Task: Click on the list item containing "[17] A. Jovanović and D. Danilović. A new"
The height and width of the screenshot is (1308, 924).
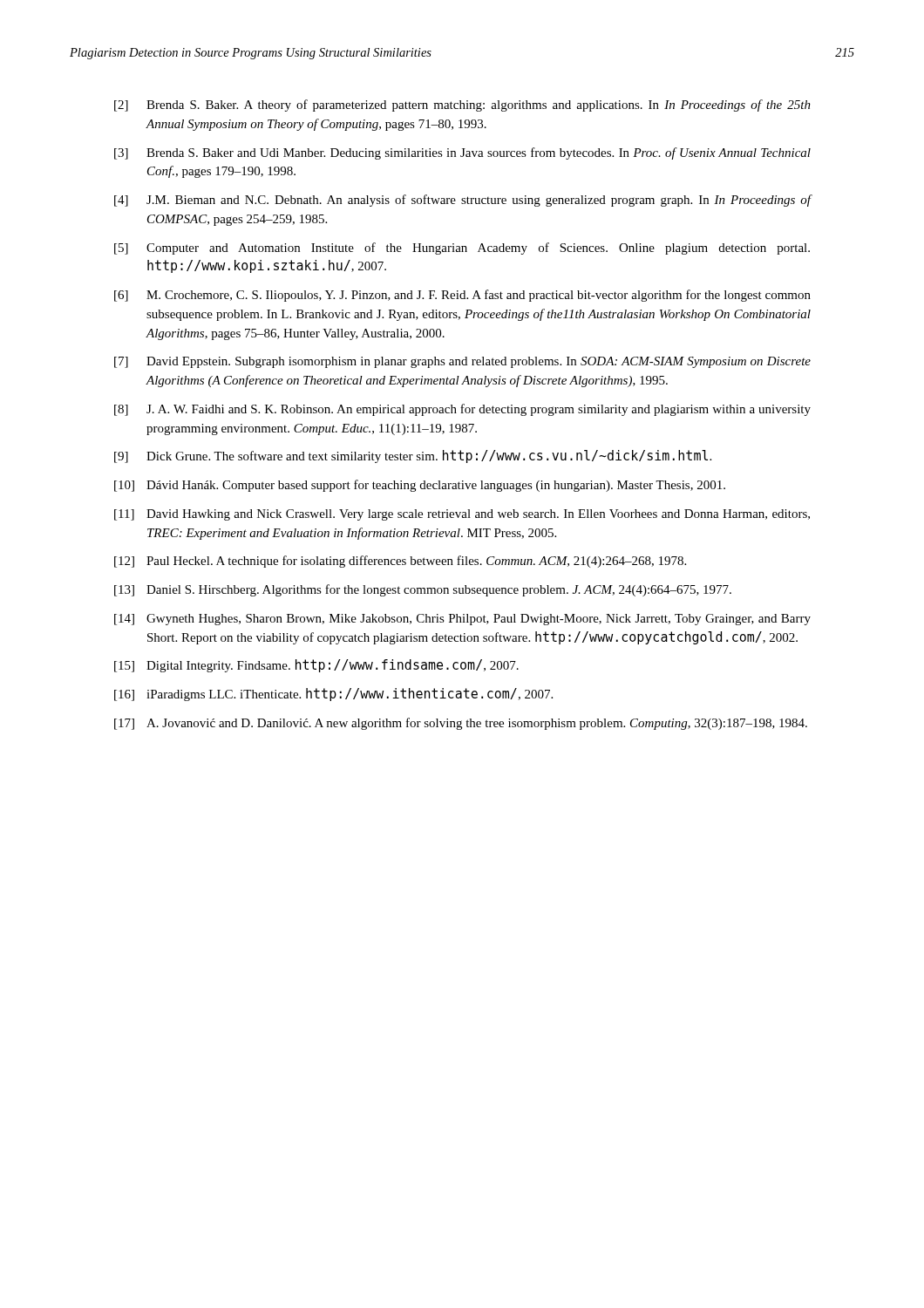Action: [x=462, y=723]
